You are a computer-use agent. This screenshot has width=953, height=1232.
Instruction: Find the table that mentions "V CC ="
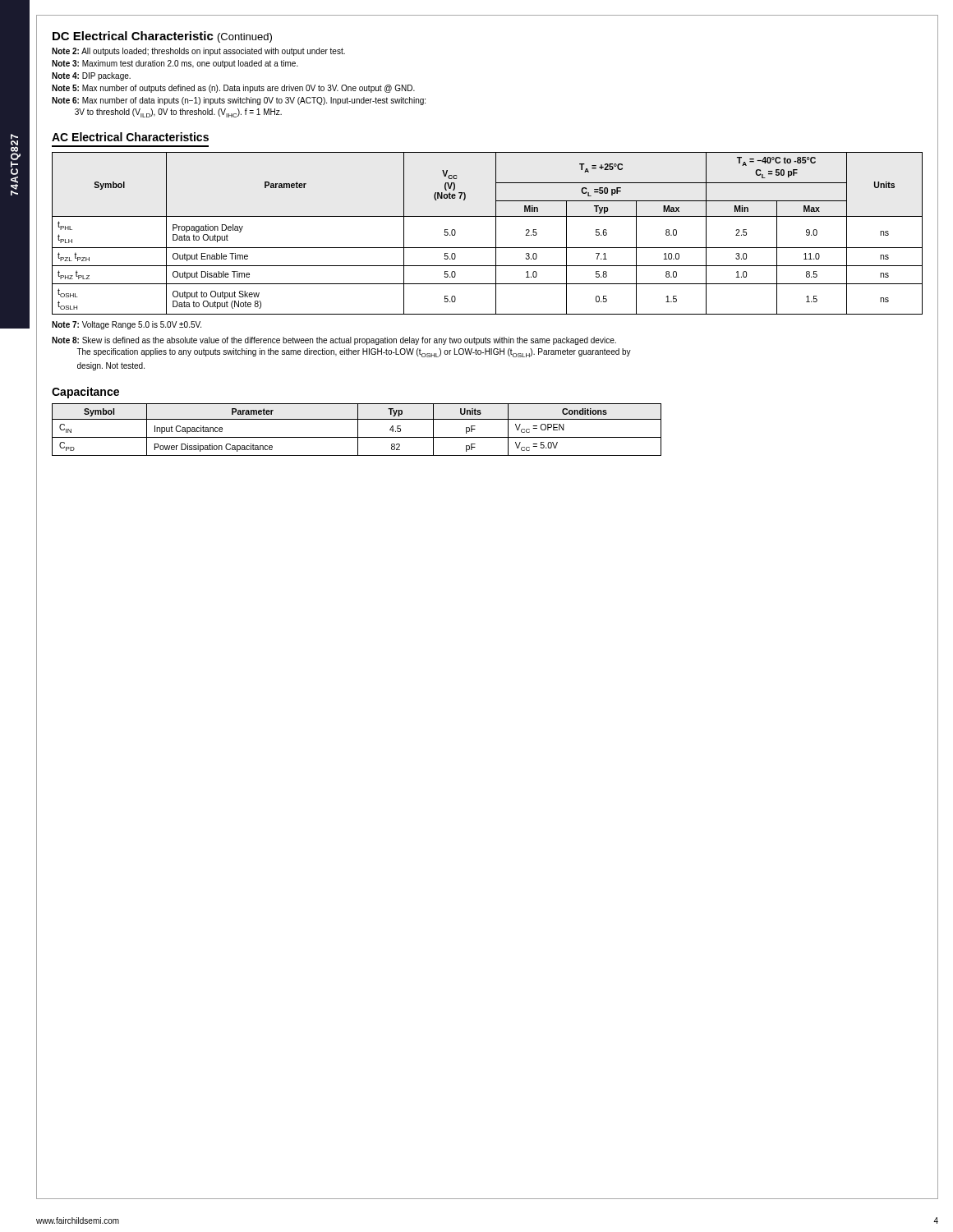pyautogui.click(x=487, y=430)
